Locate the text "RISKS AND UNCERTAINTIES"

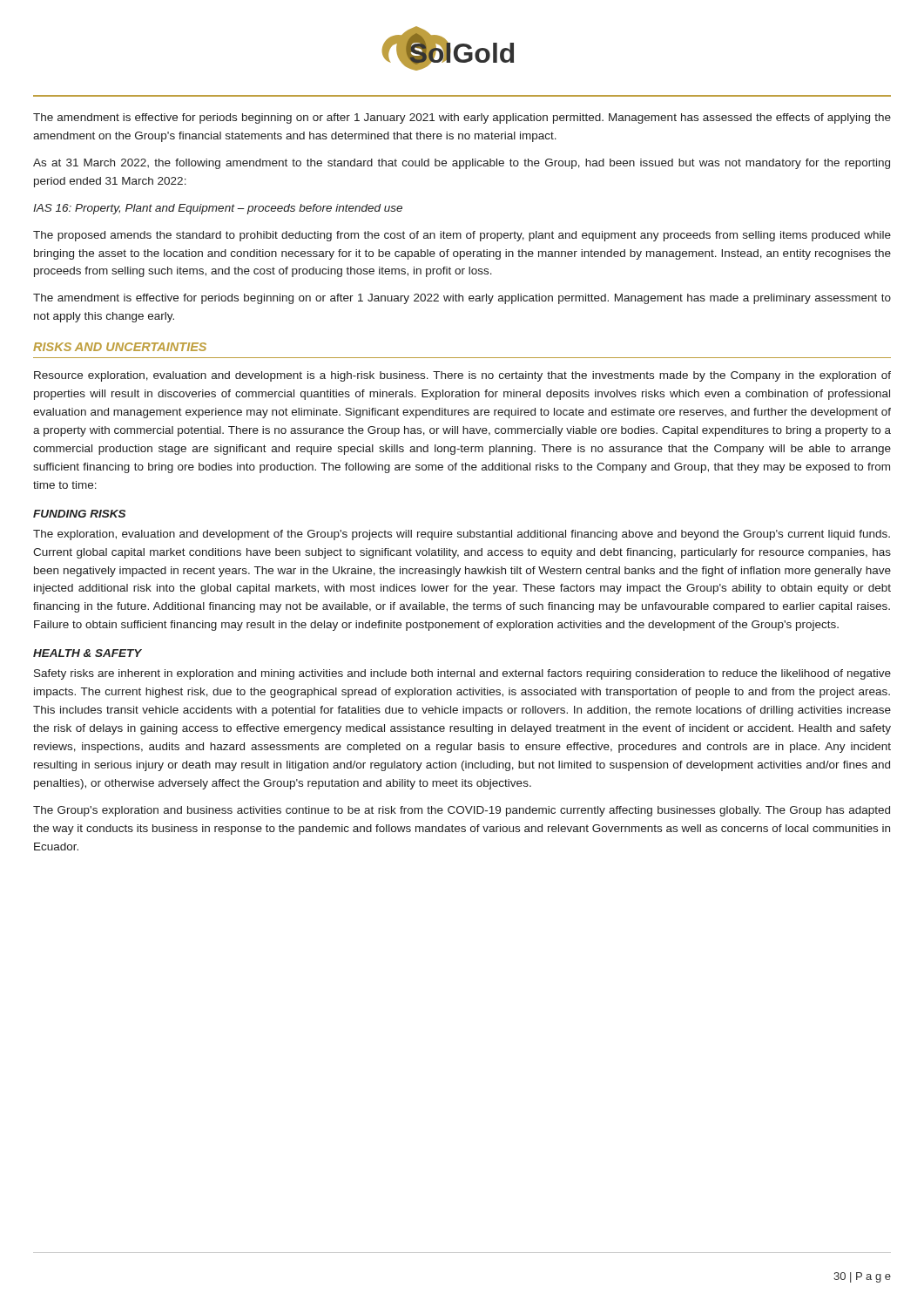[120, 347]
